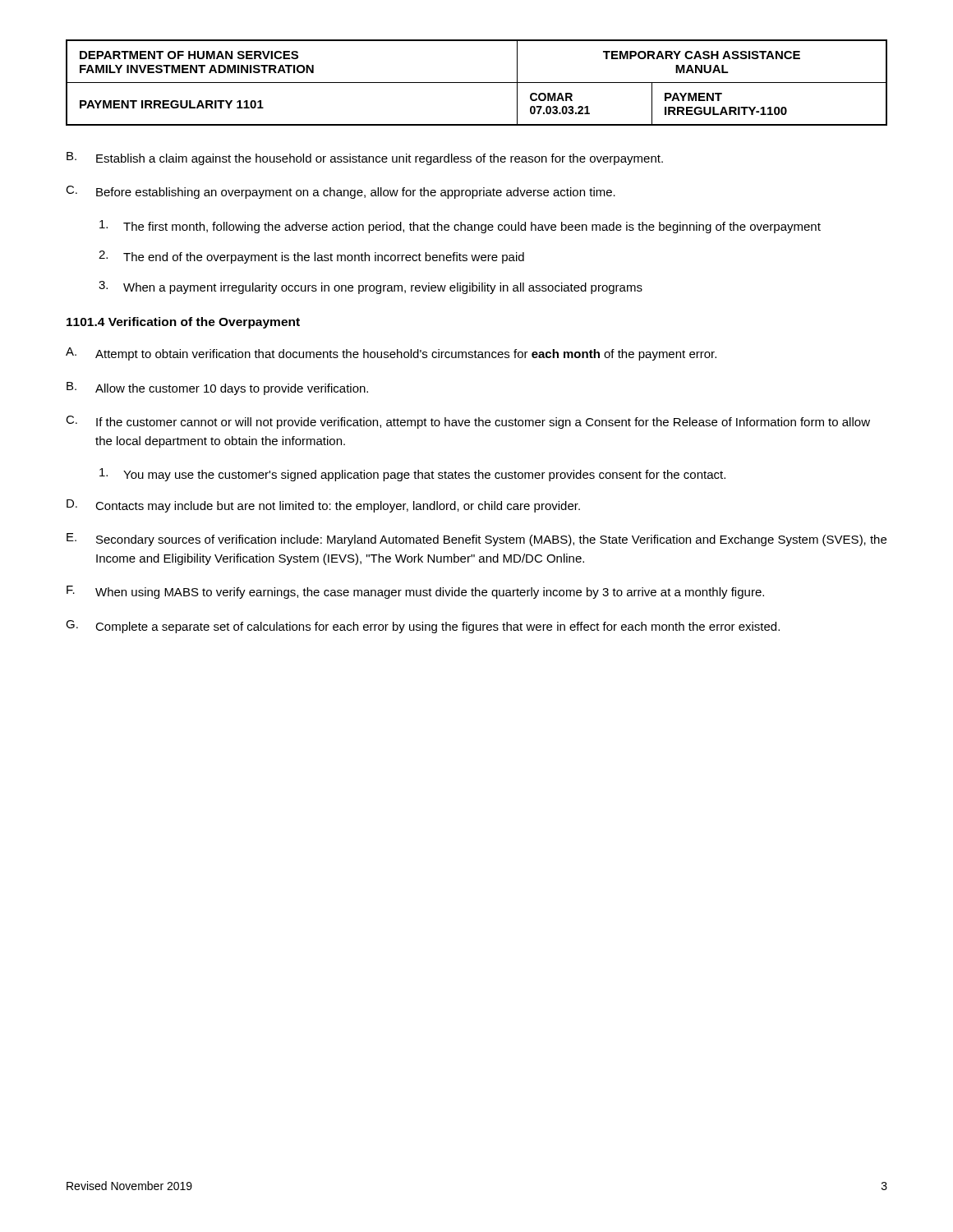Click on the block starting "You may use the customer's"
This screenshot has height=1232, width=953.
point(493,475)
